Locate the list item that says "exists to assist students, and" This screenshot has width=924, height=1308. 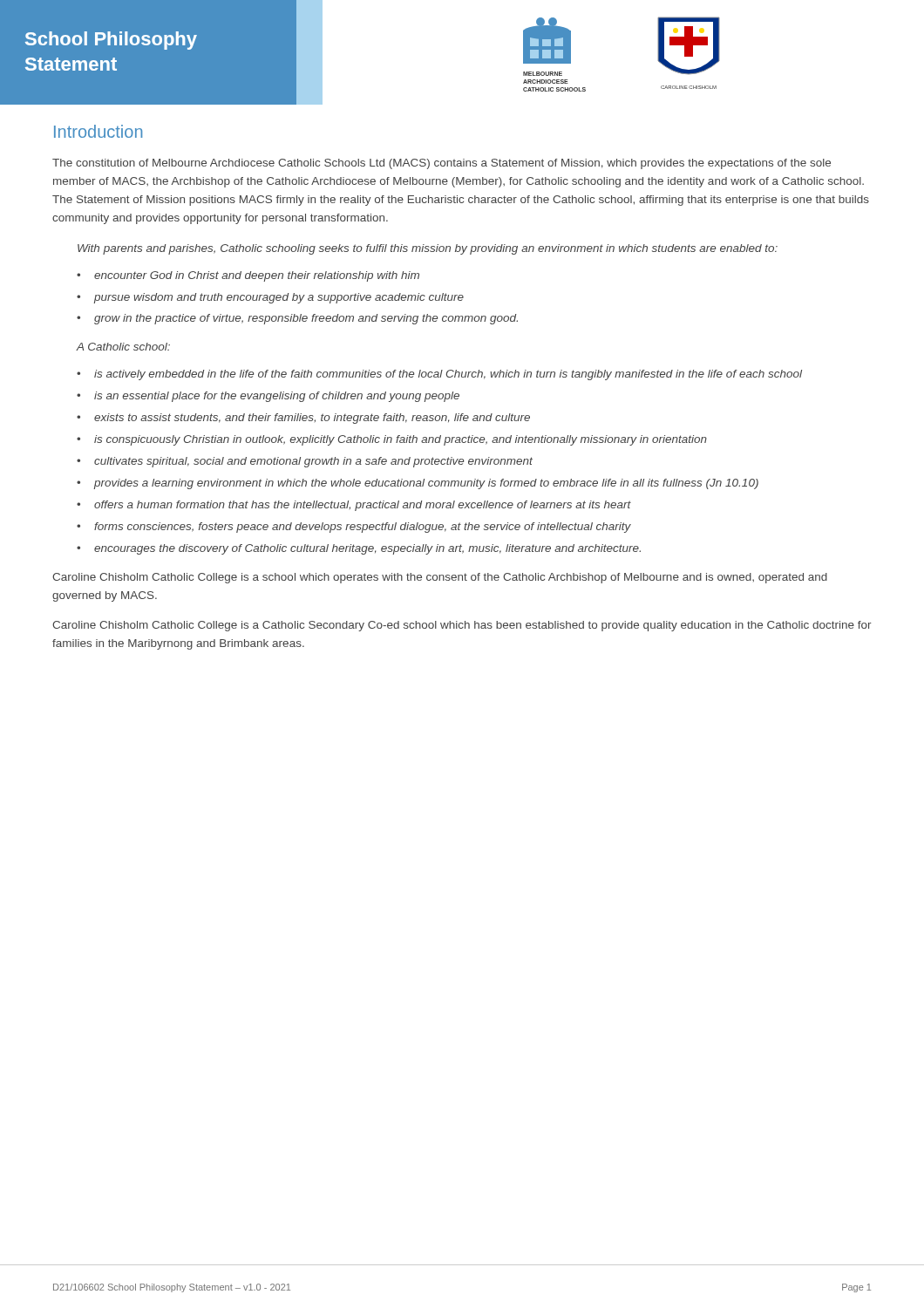[312, 417]
